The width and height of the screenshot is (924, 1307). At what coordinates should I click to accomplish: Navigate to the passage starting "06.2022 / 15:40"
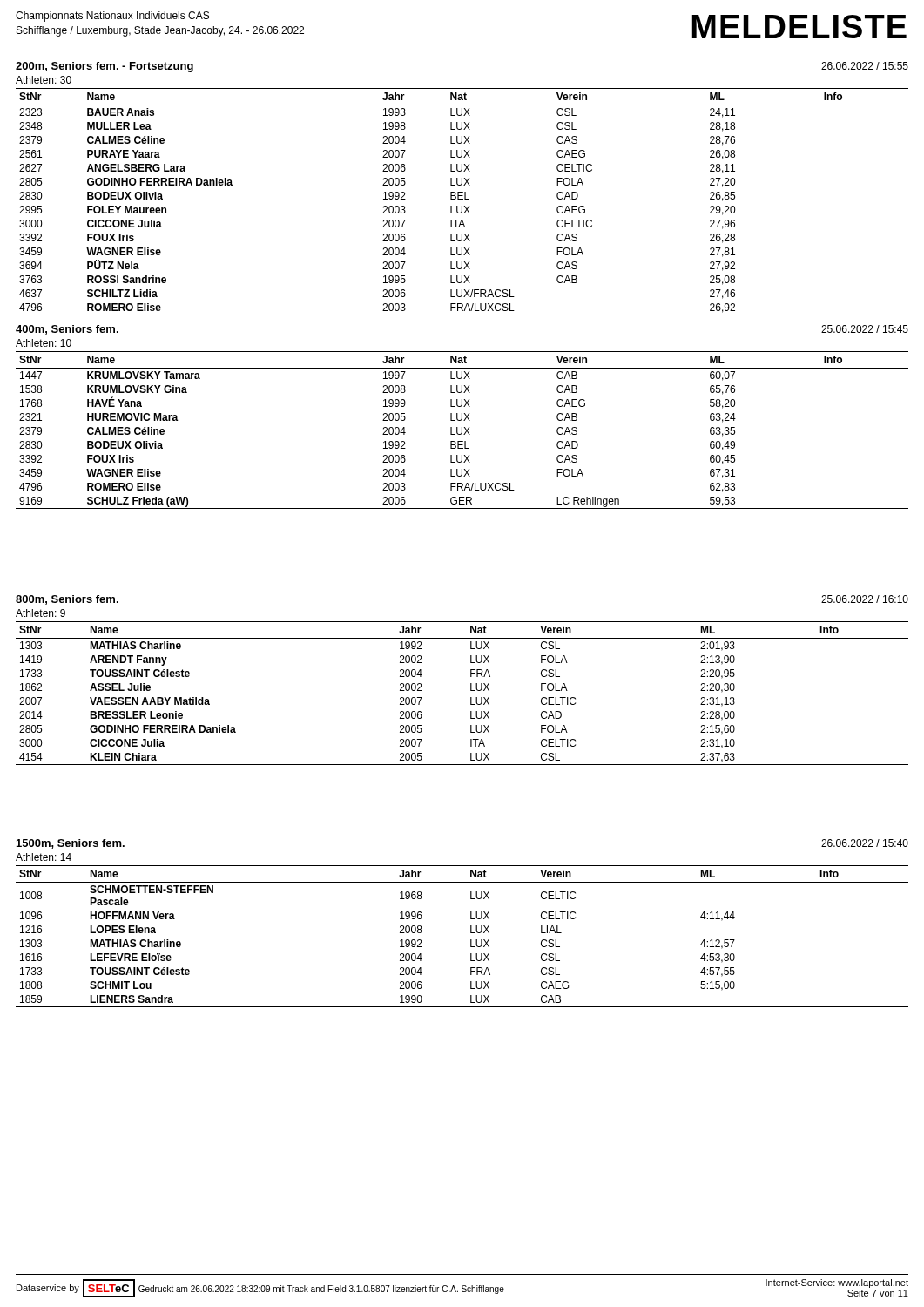pos(865,843)
